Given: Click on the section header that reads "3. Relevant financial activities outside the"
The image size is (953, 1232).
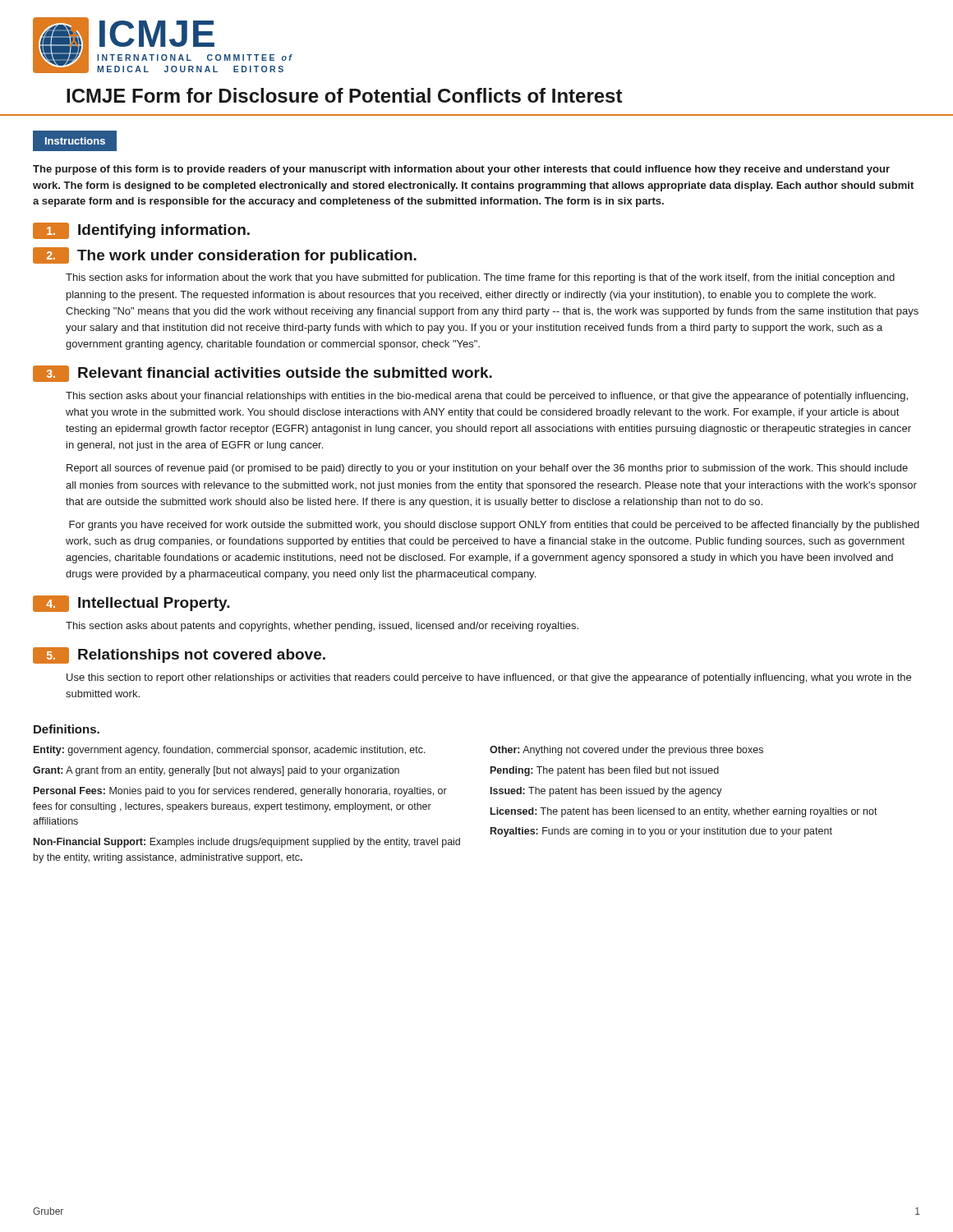Looking at the screenshot, I should tap(263, 373).
